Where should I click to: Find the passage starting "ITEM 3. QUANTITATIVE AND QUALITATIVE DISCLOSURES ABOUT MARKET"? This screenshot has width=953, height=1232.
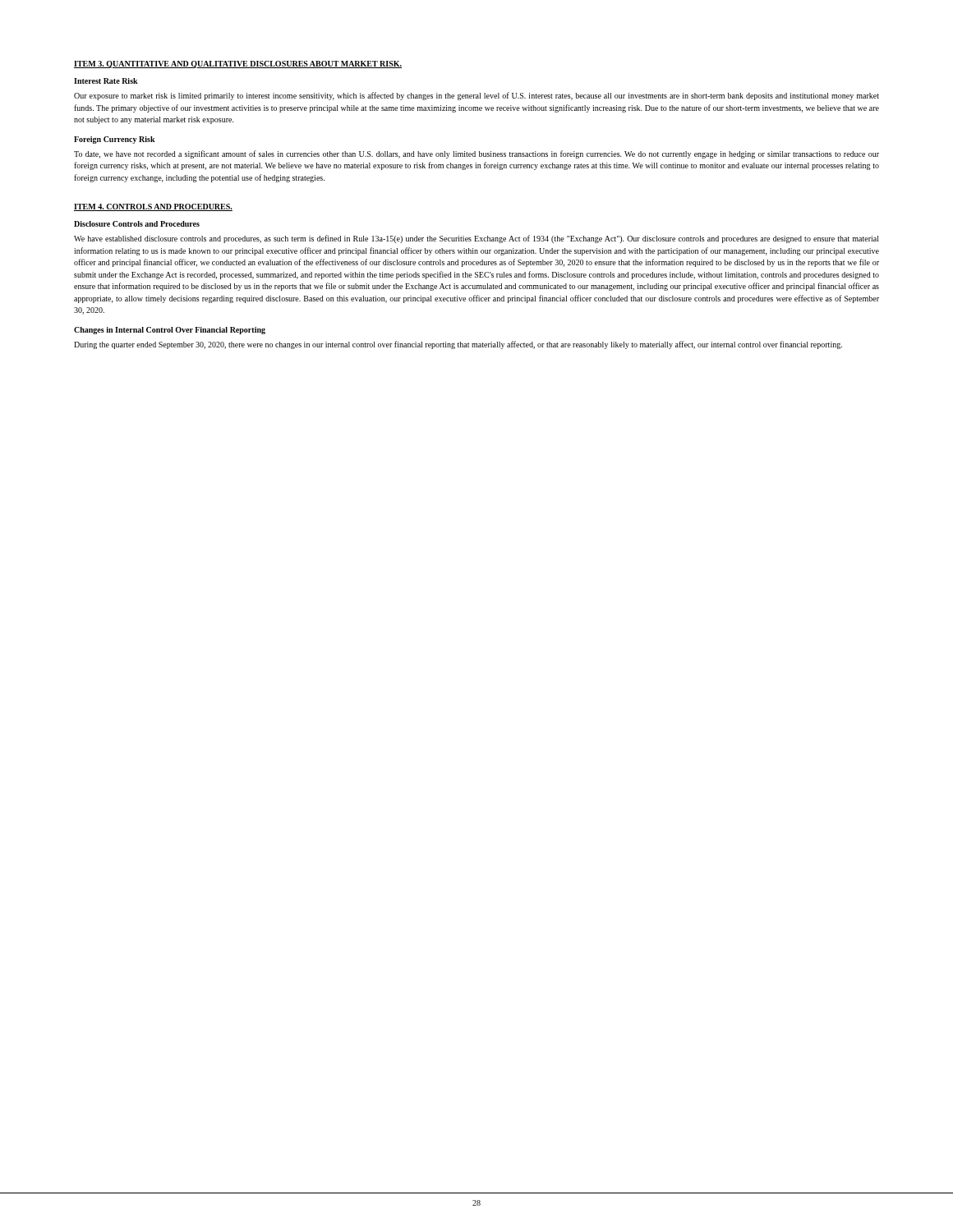pyautogui.click(x=238, y=64)
